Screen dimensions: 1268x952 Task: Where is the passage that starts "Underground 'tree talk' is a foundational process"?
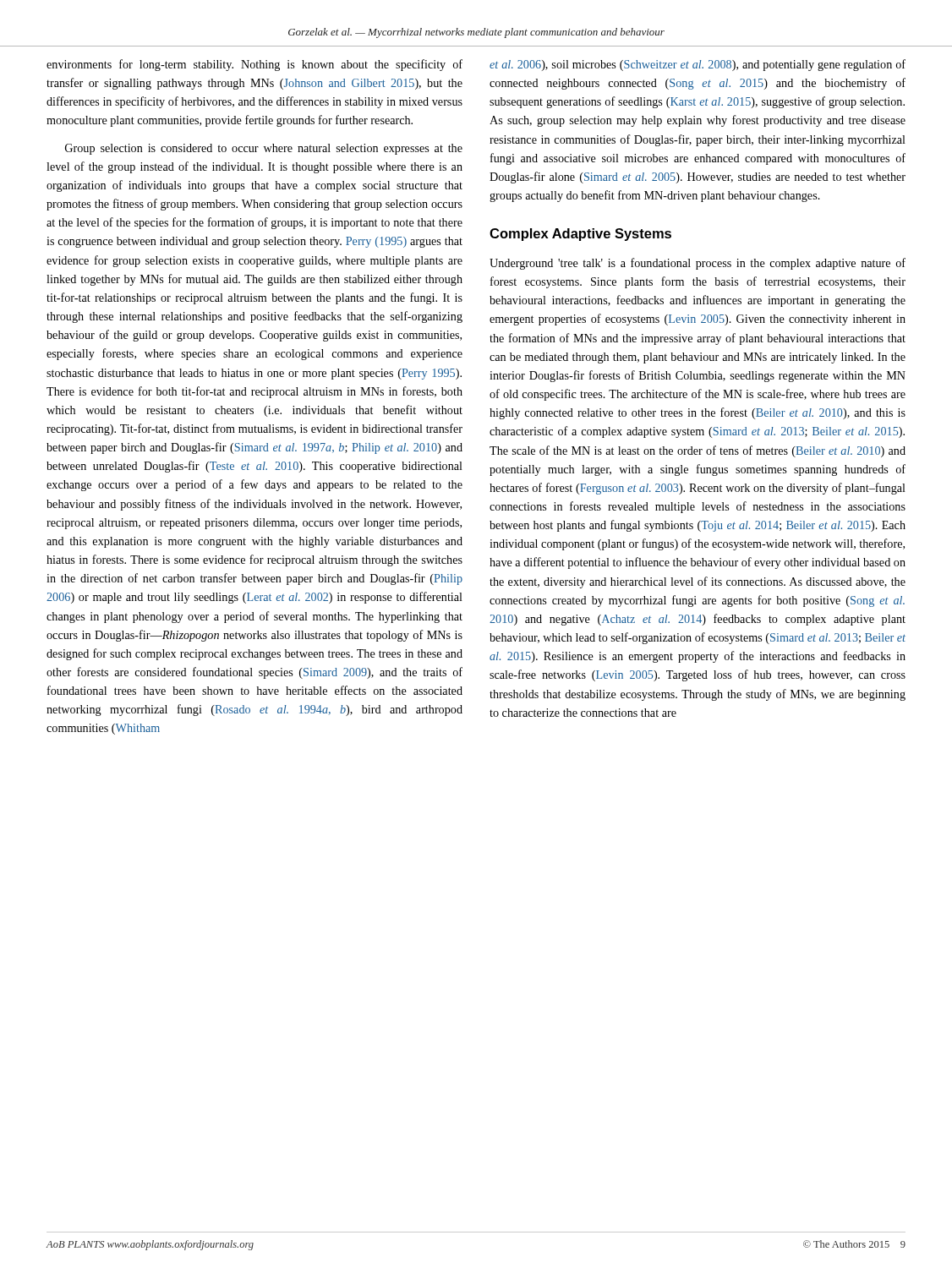698,488
